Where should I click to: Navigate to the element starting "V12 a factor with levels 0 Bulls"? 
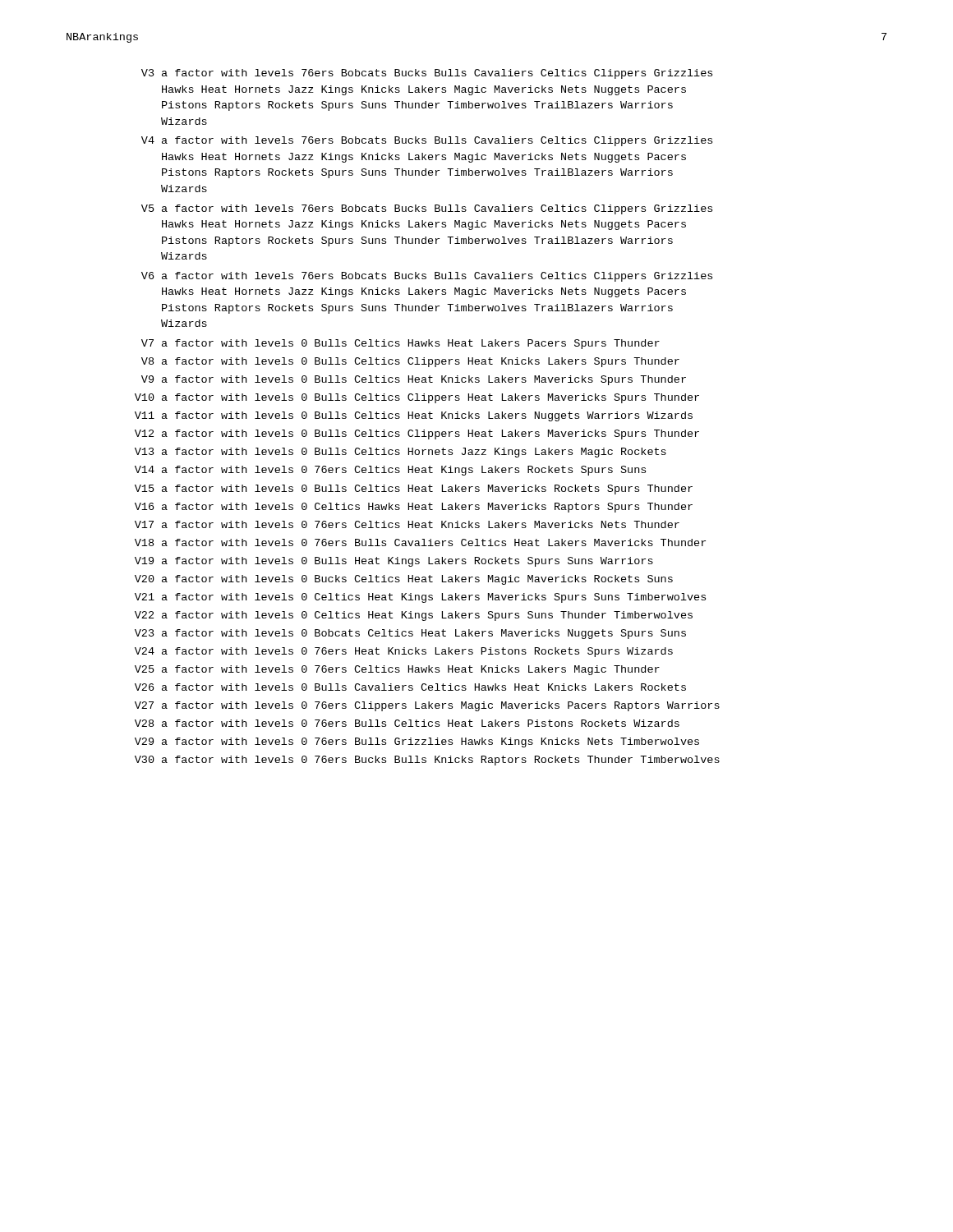505,435
